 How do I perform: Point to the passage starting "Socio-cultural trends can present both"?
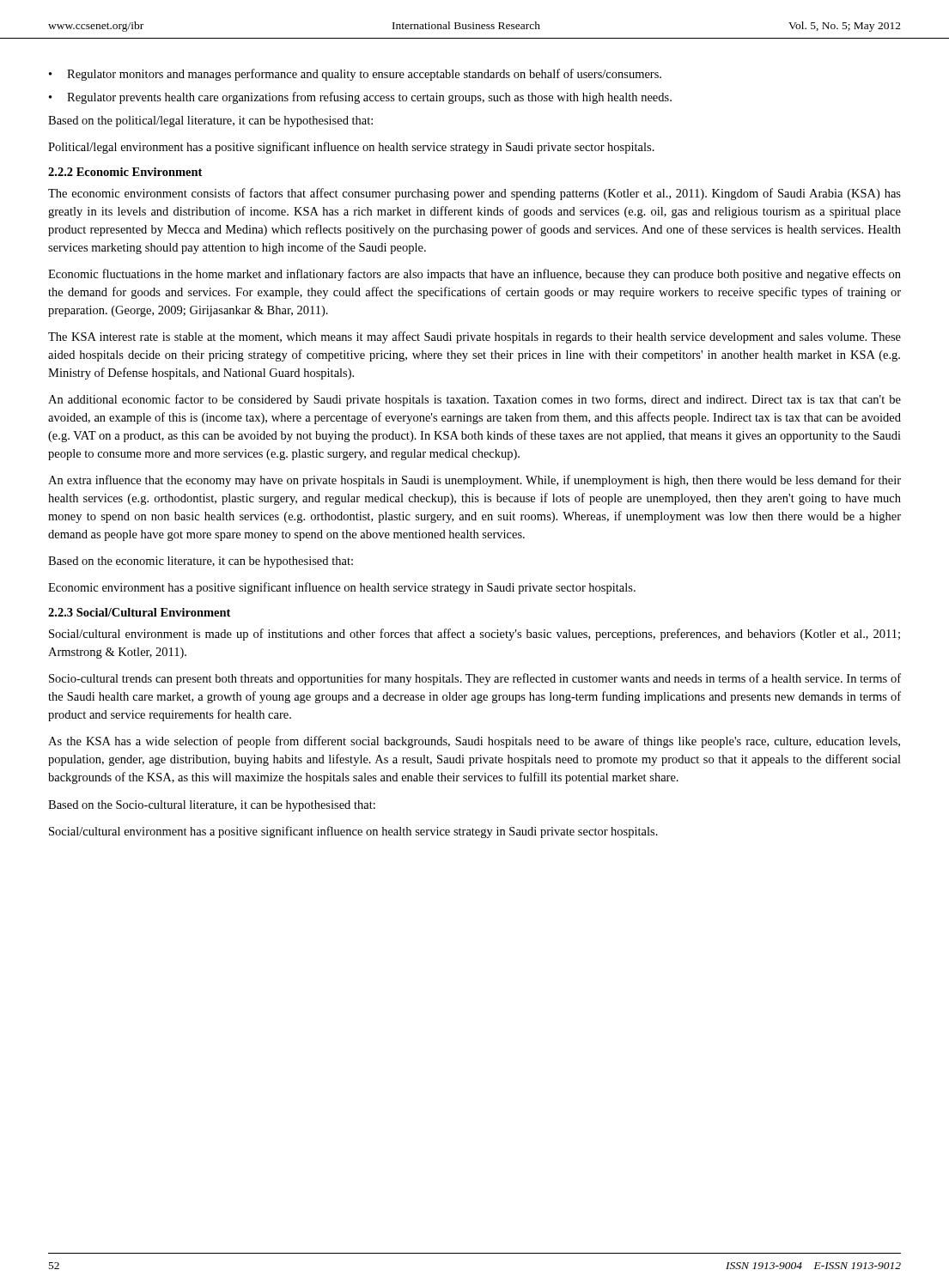tap(474, 697)
